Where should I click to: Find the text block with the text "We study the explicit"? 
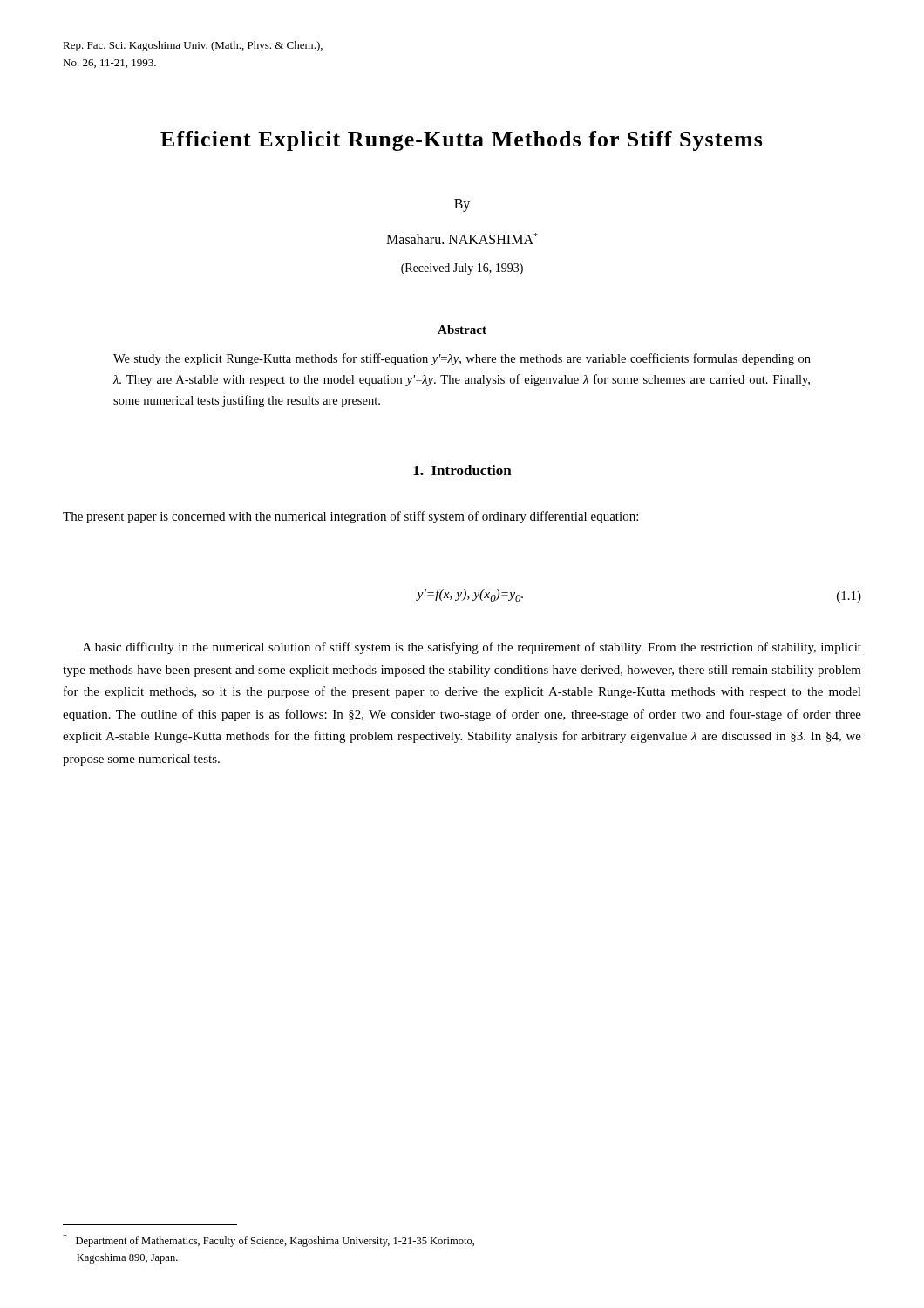click(x=462, y=379)
